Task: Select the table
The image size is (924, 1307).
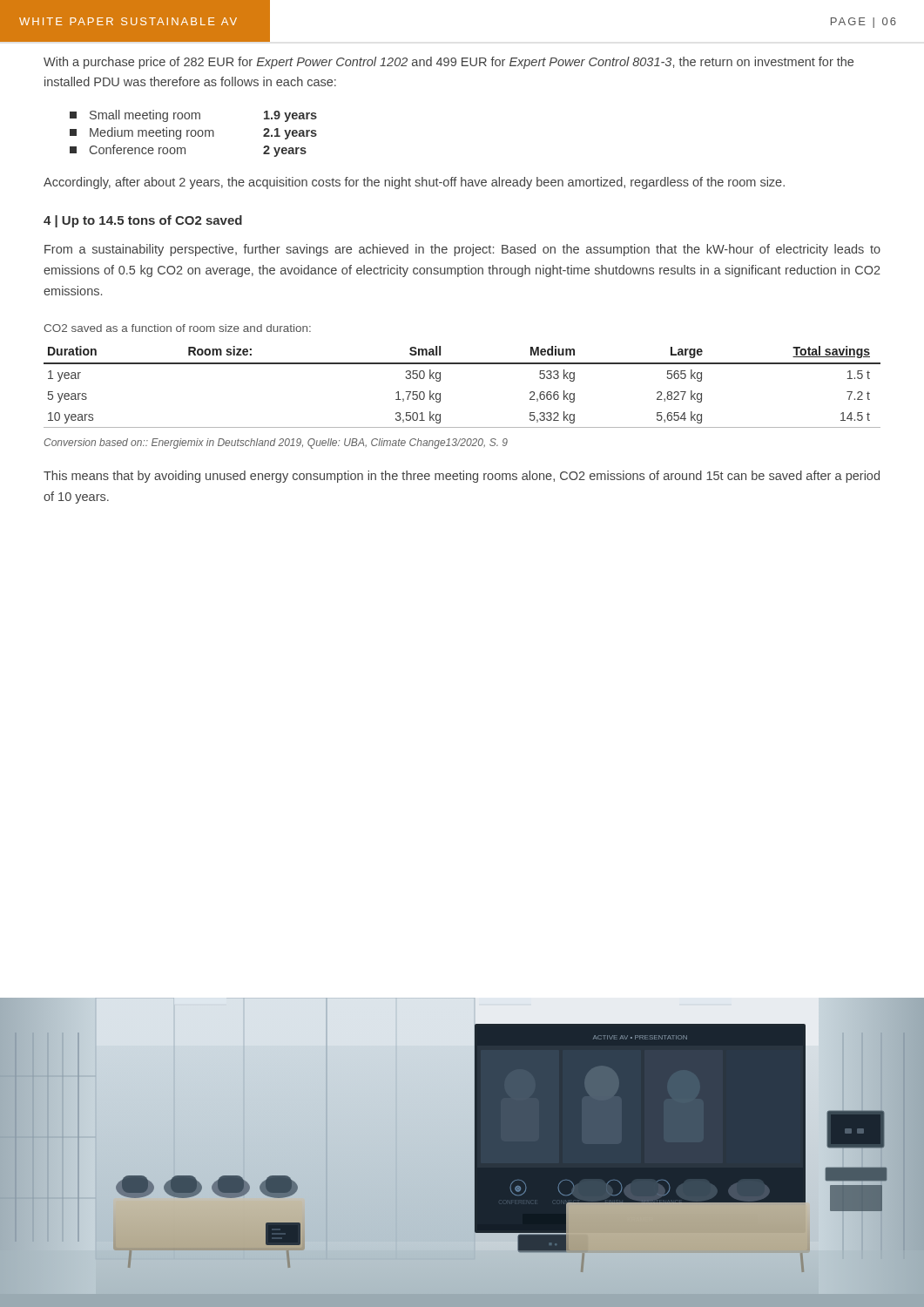Action: (x=462, y=384)
